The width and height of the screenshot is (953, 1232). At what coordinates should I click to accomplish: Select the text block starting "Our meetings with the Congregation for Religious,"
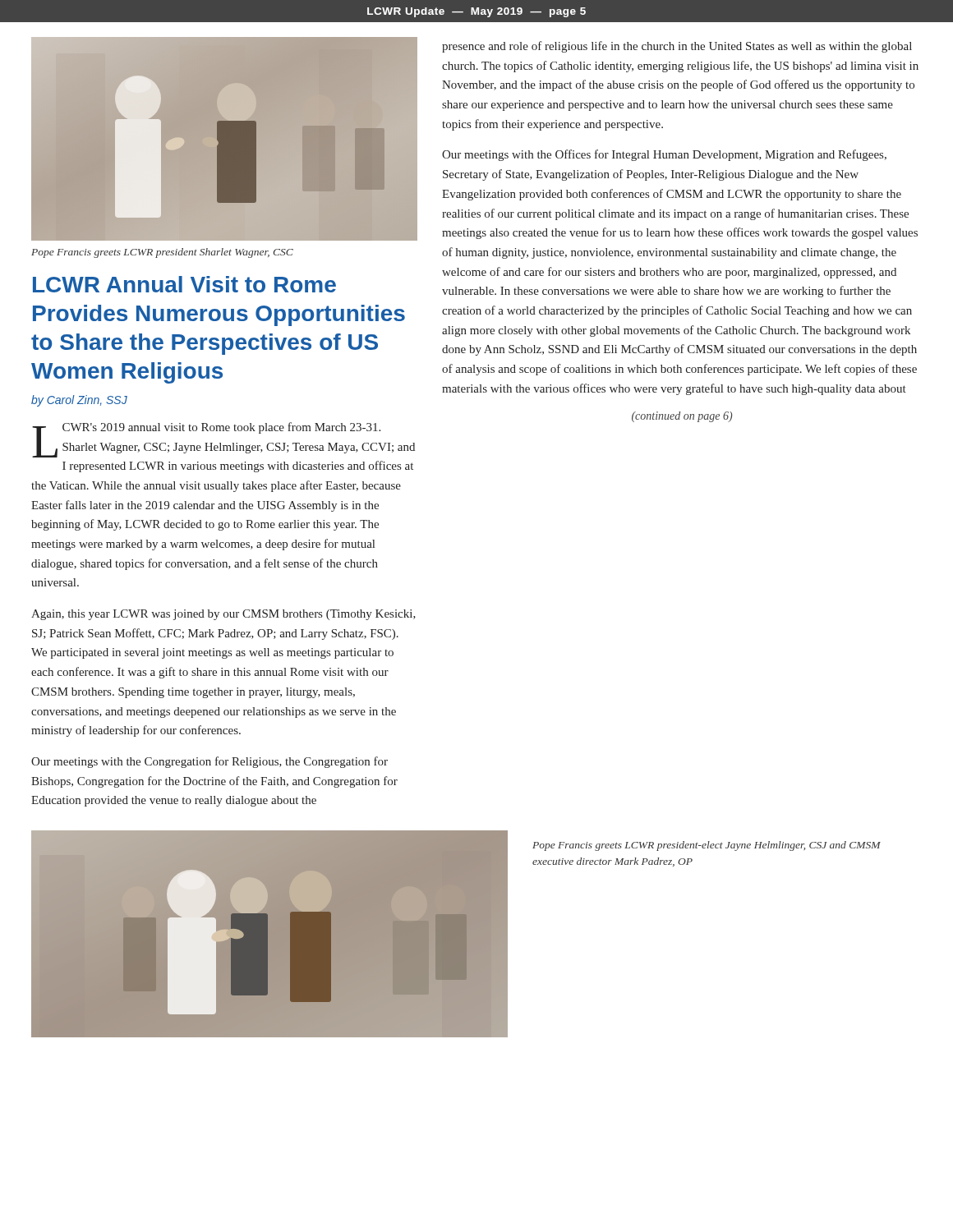coord(214,781)
